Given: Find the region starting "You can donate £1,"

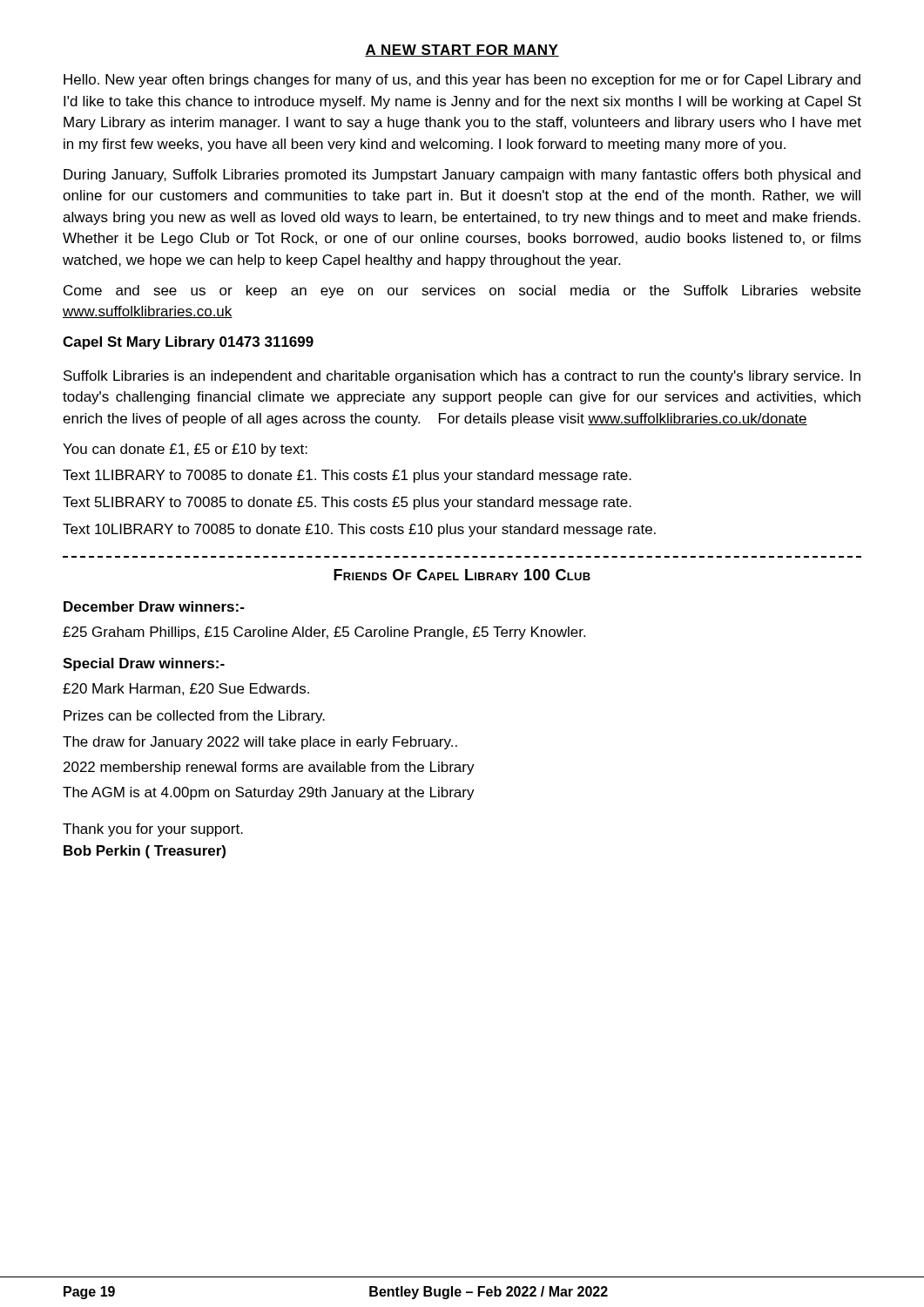Looking at the screenshot, I should (185, 449).
